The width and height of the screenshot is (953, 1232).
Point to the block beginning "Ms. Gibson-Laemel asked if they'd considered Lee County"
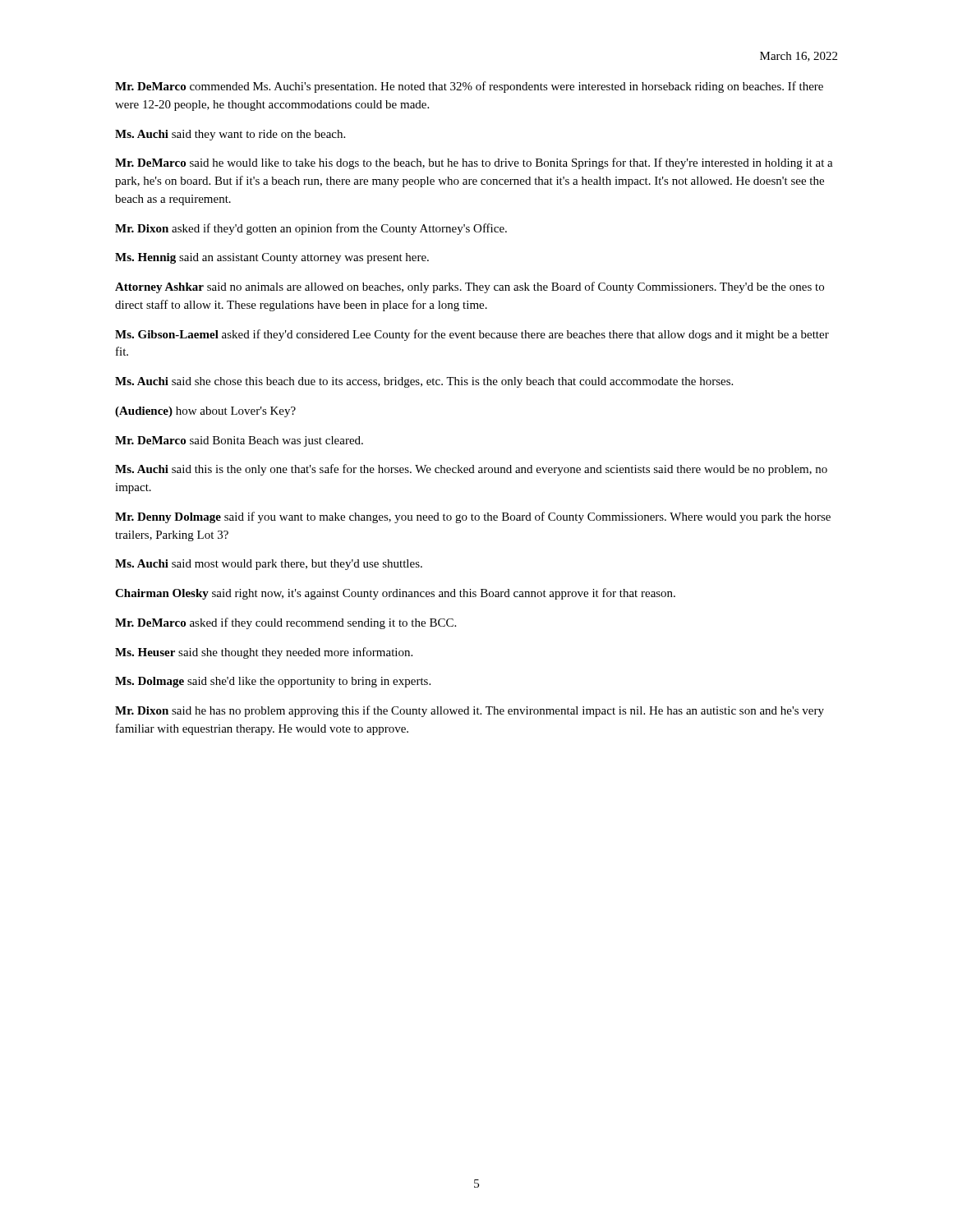point(472,343)
